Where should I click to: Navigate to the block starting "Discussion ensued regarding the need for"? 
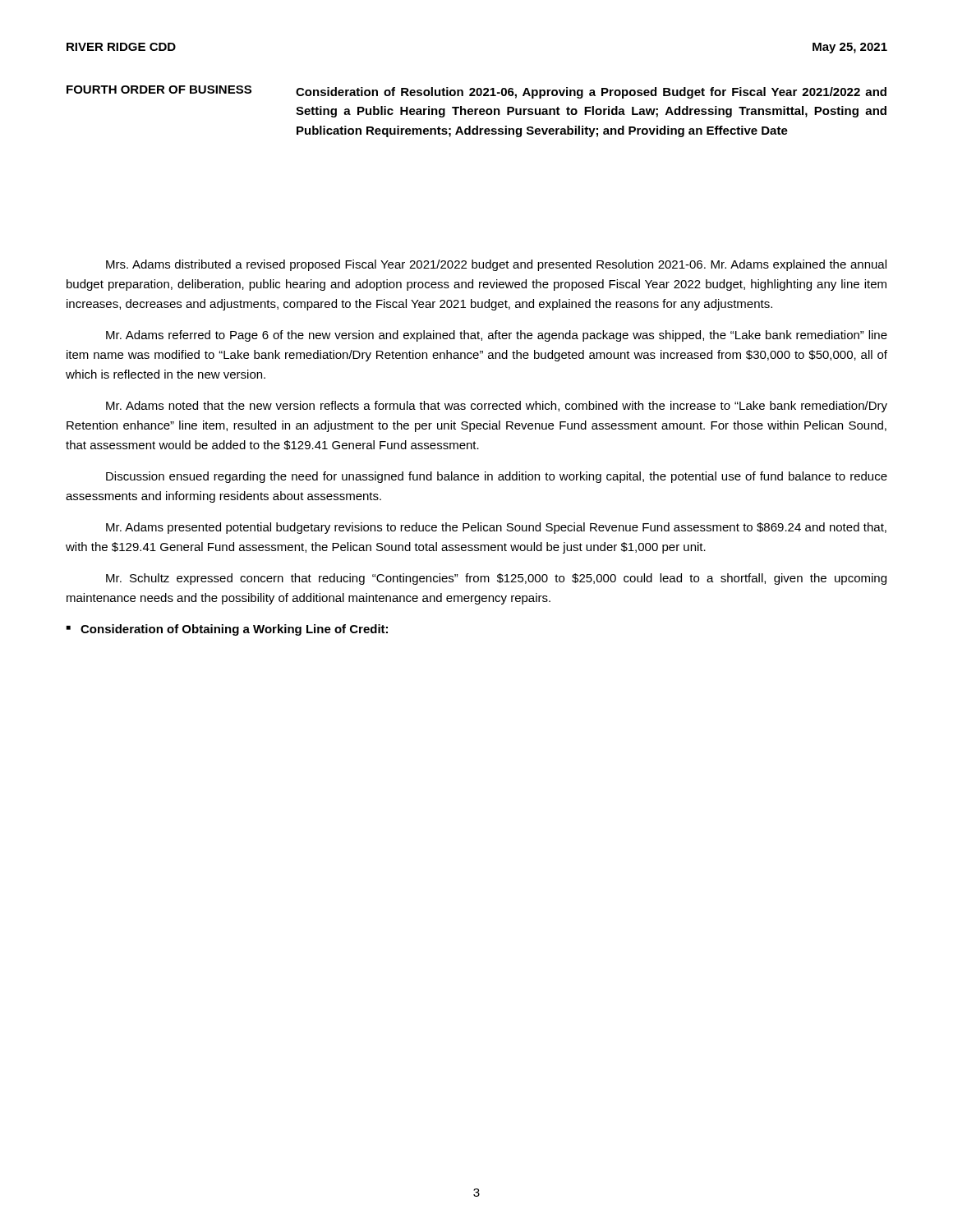coord(476,486)
